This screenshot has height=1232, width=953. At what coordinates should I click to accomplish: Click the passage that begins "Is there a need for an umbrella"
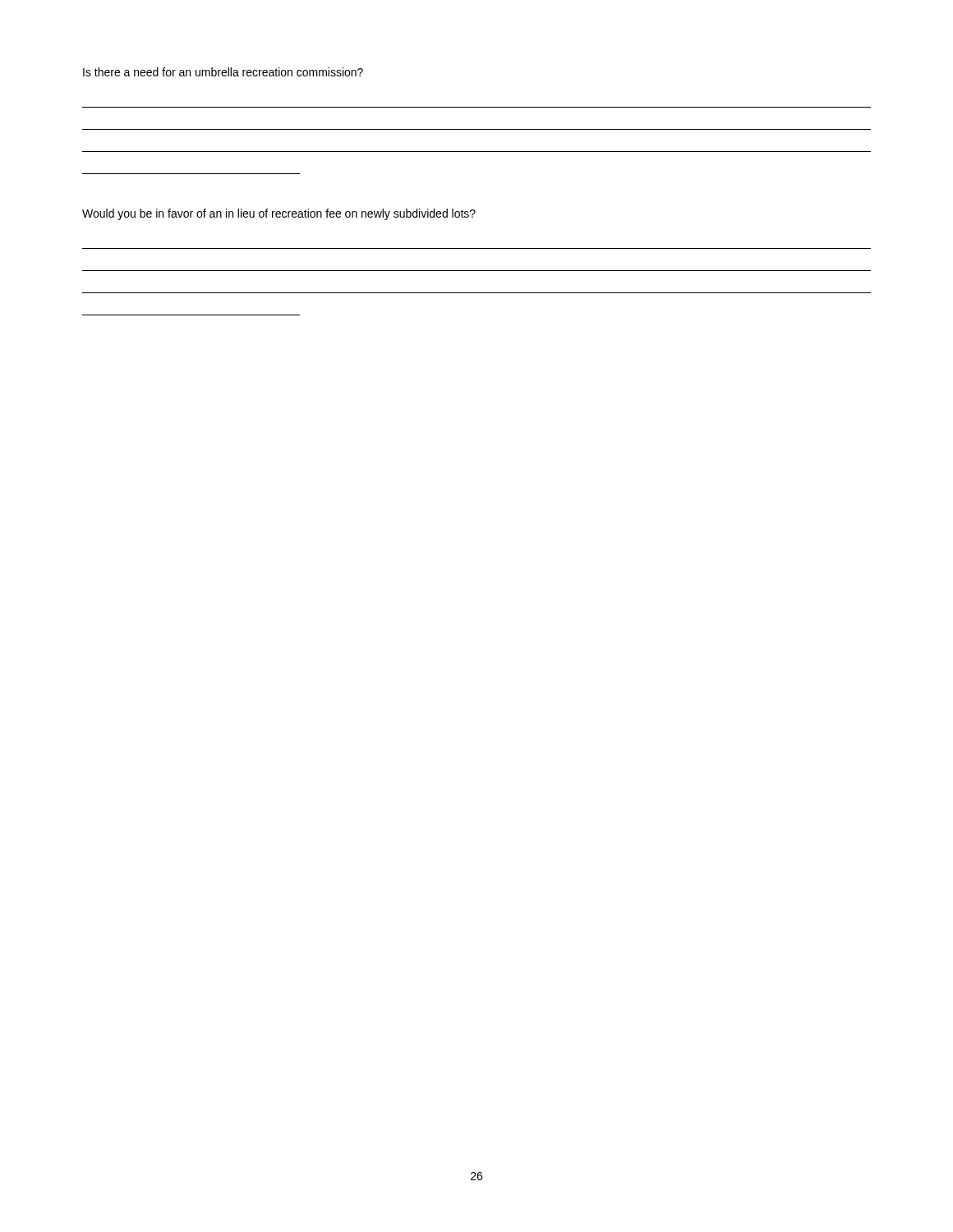click(x=476, y=120)
